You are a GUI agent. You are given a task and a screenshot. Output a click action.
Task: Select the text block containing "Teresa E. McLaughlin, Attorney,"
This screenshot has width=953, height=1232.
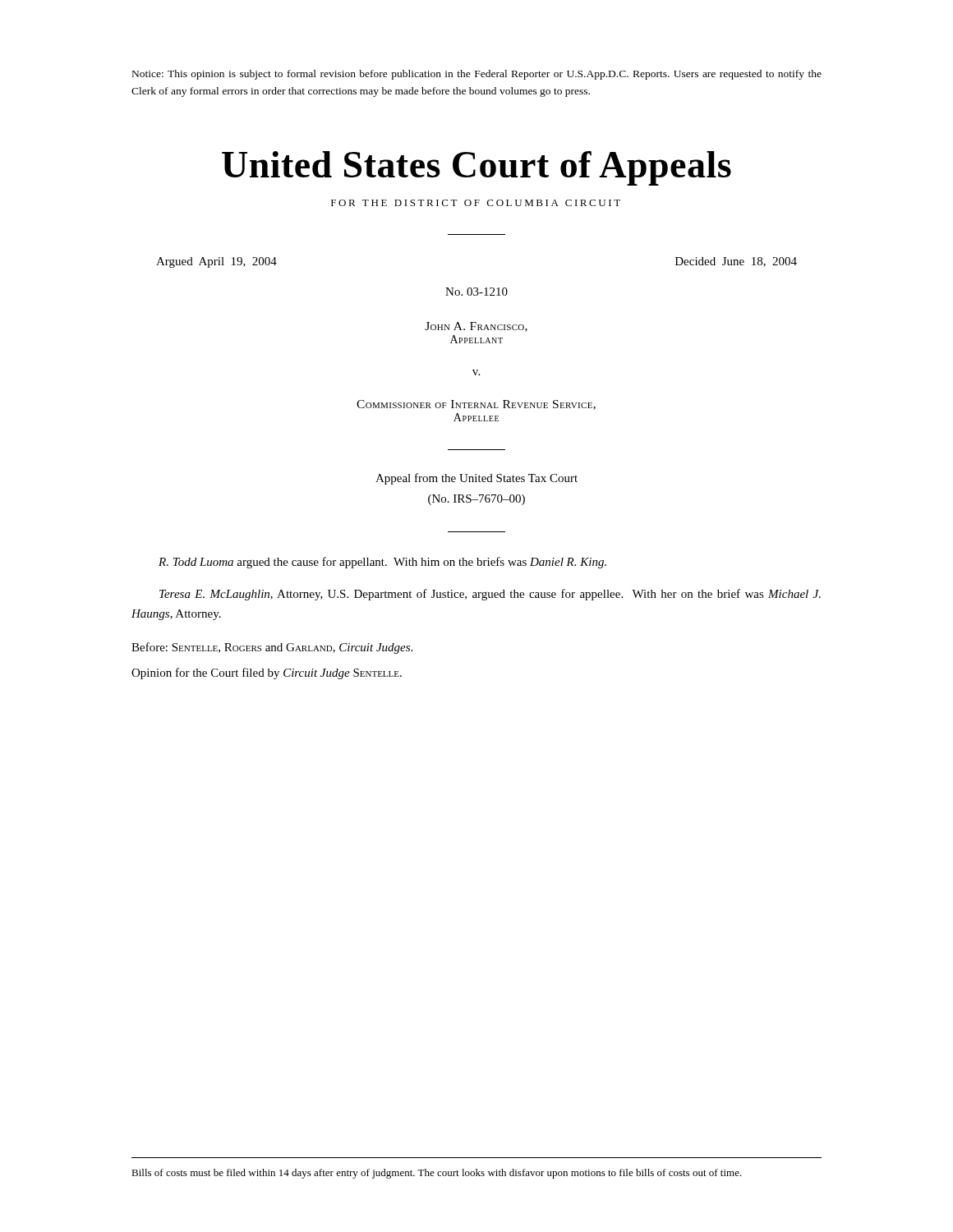pos(476,604)
